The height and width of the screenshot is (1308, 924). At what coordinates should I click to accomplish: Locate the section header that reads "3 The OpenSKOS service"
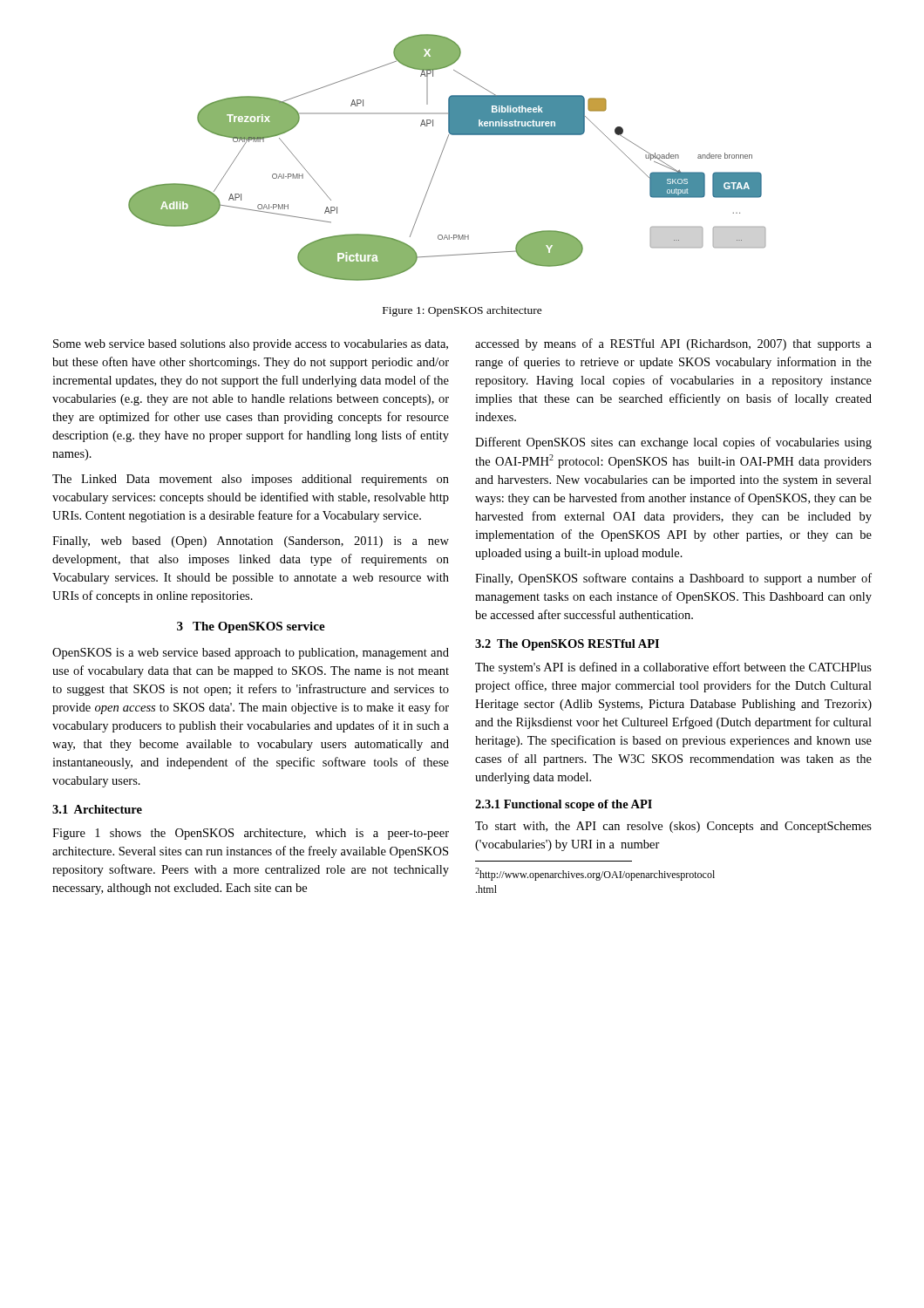click(x=251, y=626)
